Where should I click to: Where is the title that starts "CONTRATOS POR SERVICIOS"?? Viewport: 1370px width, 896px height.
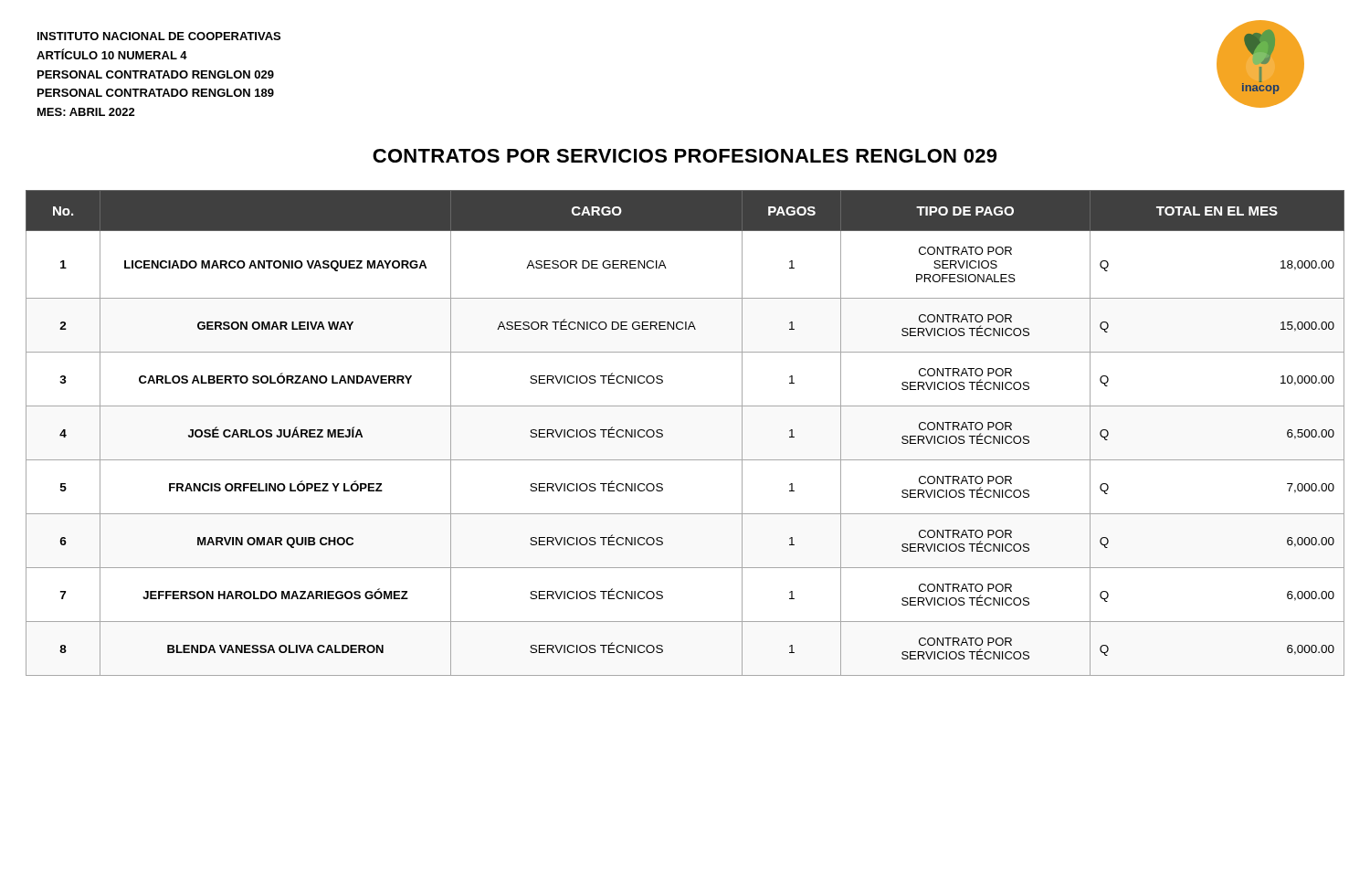coord(685,156)
